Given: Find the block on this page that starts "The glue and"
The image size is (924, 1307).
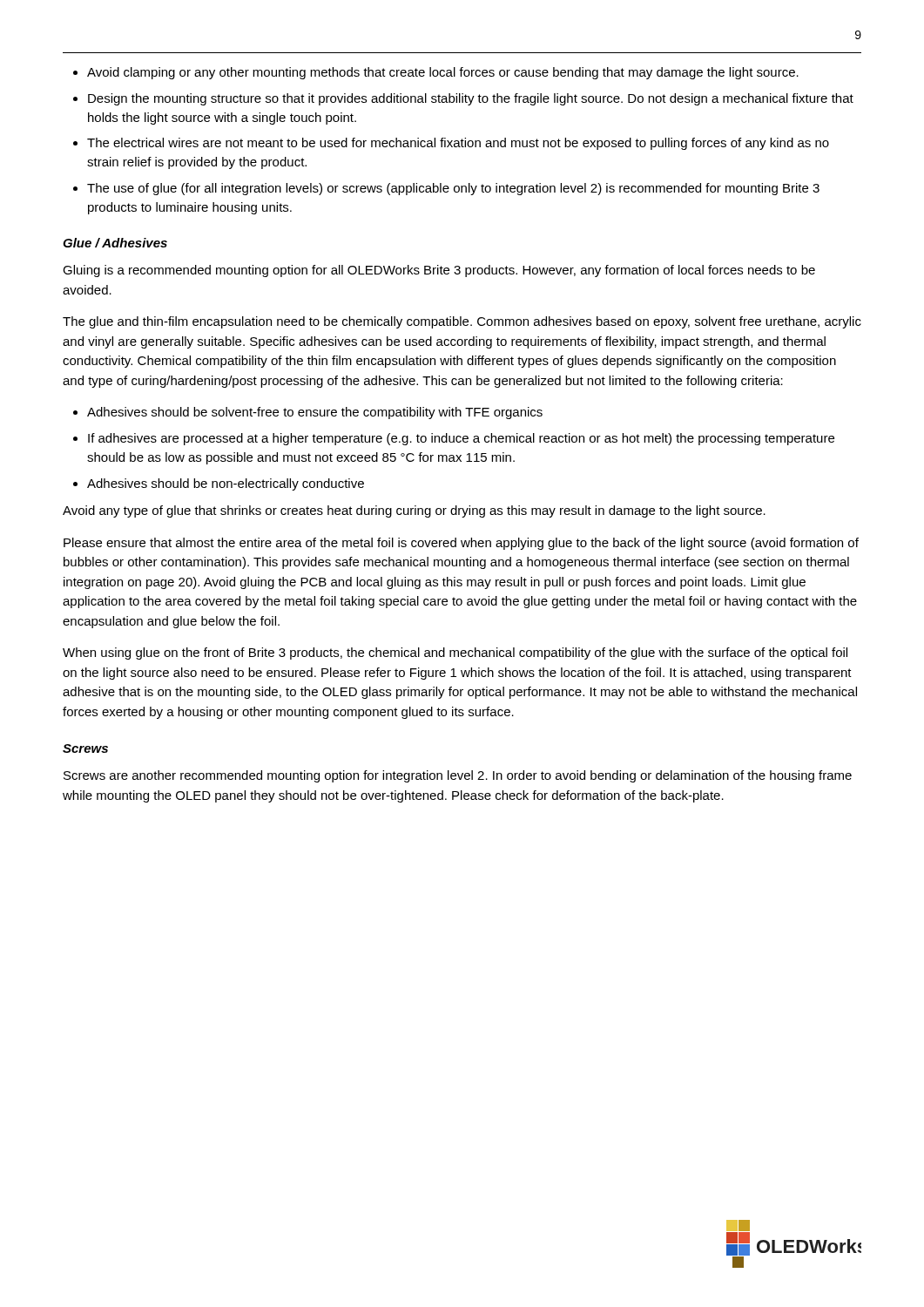Looking at the screenshot, I should tap(462, 351).
